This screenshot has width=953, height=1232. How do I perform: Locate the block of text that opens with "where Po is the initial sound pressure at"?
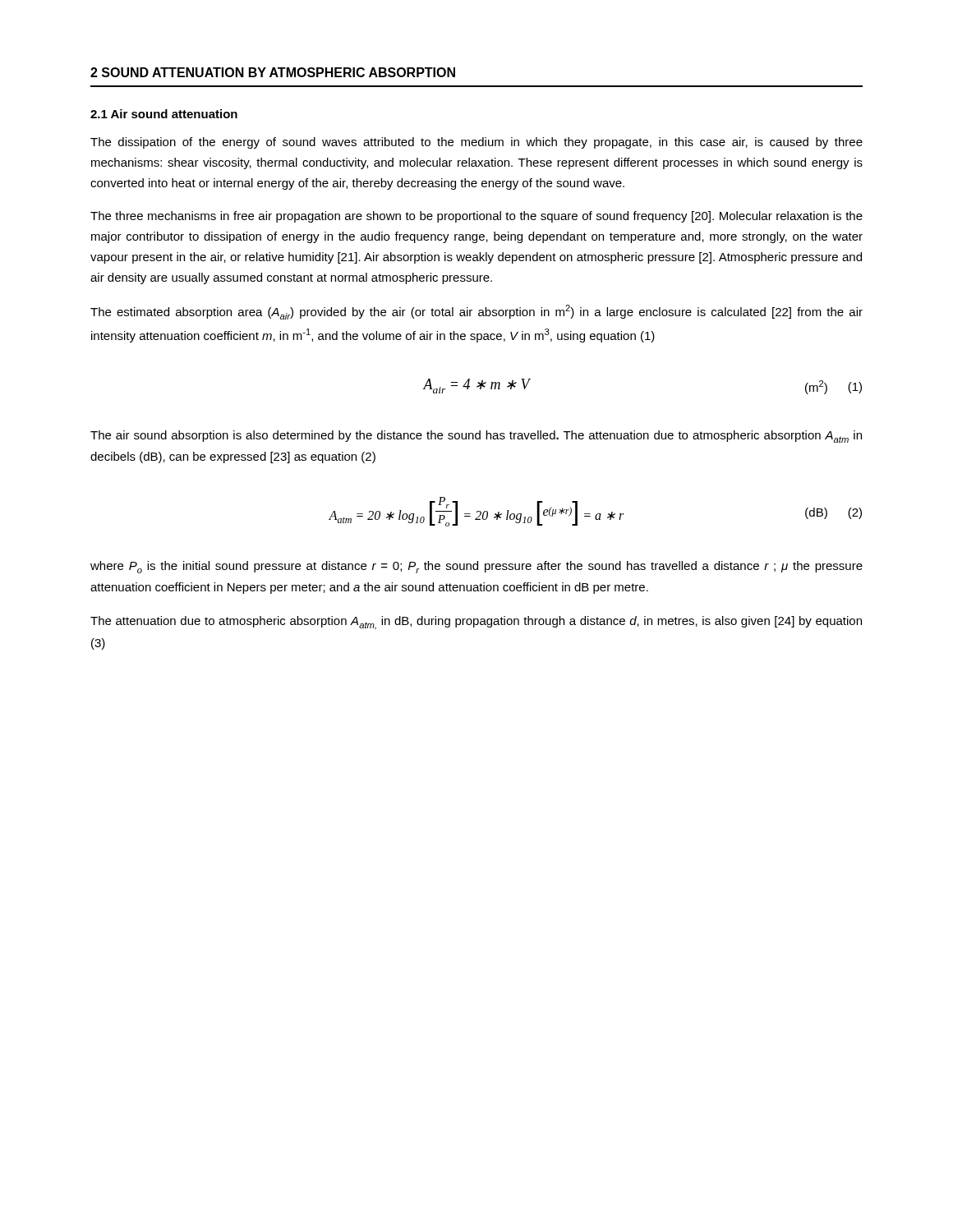click(x=476, y=576)
